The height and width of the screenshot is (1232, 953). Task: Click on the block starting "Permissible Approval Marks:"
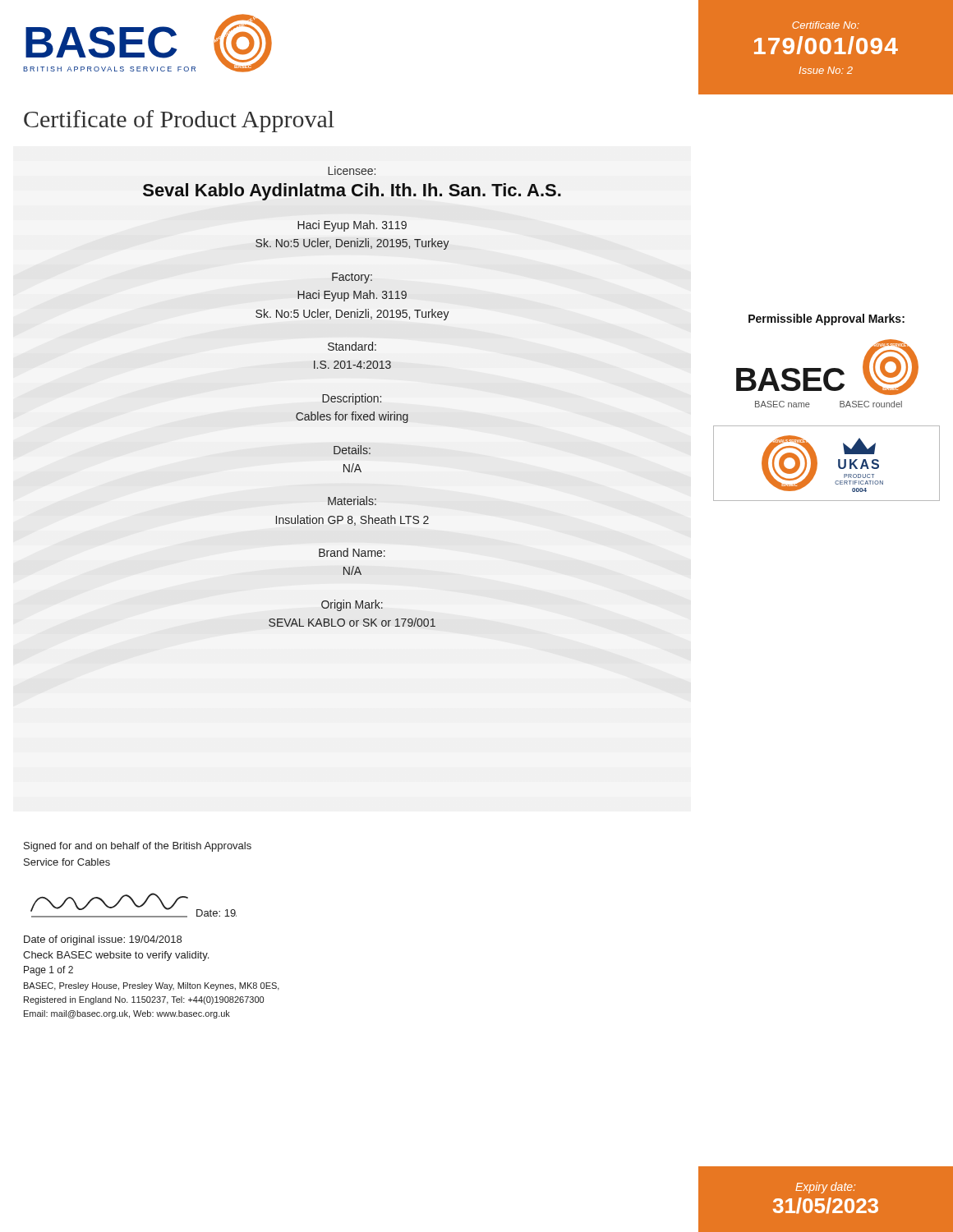[826, 319]
